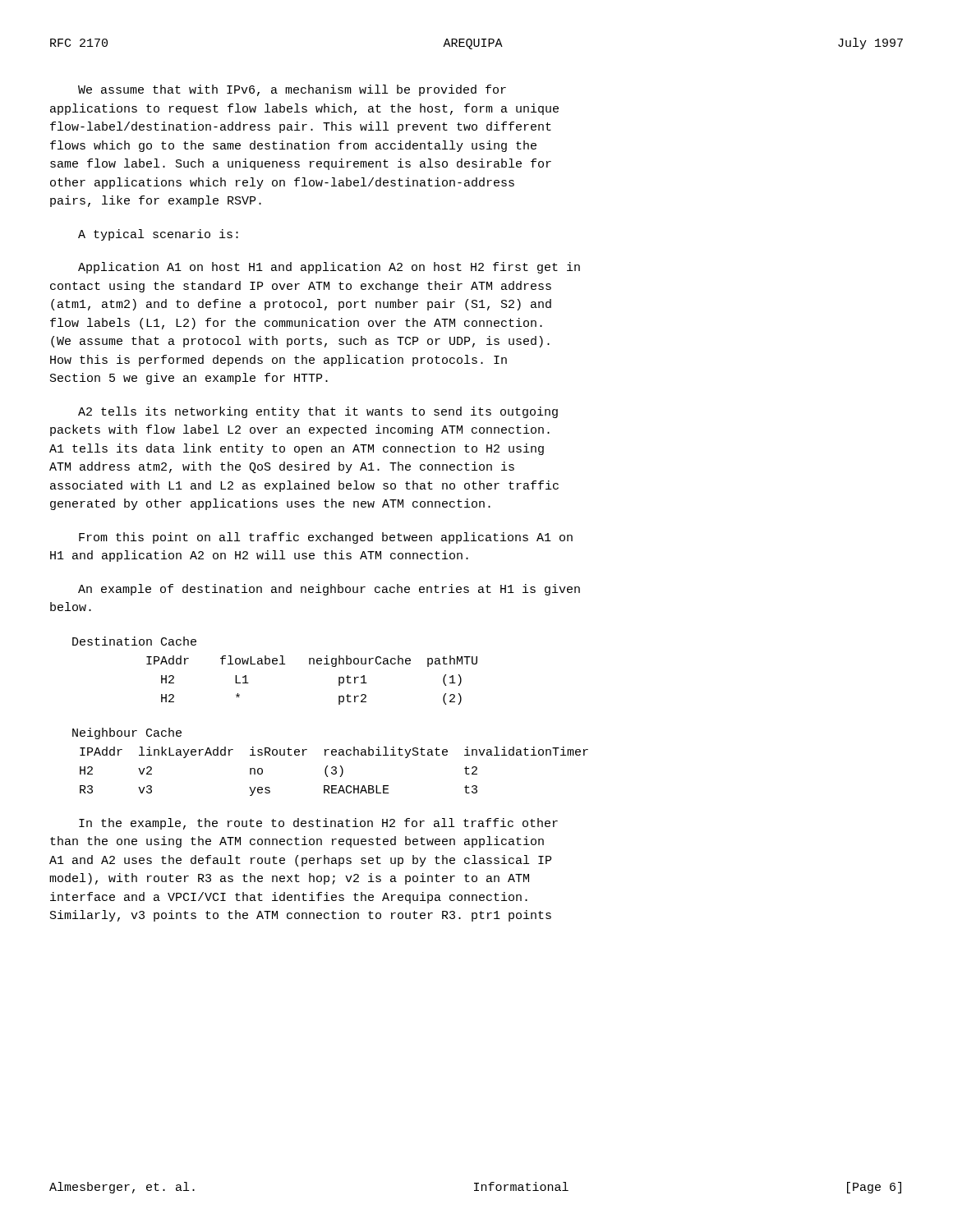This screenshot has height=1232, width=953.
Task: Find the region starting "An example of destination and"
Action: (315, 599)
